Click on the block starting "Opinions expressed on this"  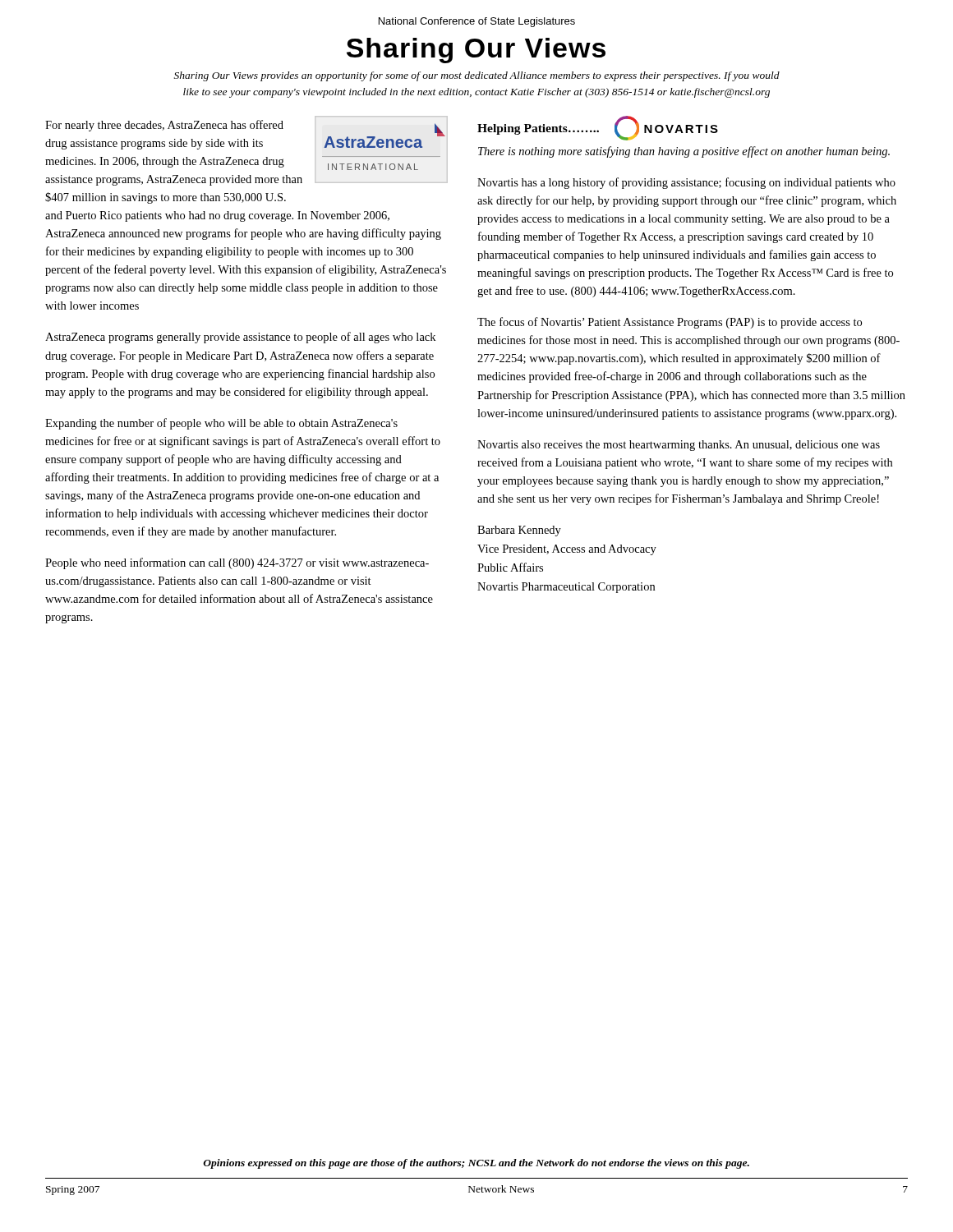point(476,1163)
